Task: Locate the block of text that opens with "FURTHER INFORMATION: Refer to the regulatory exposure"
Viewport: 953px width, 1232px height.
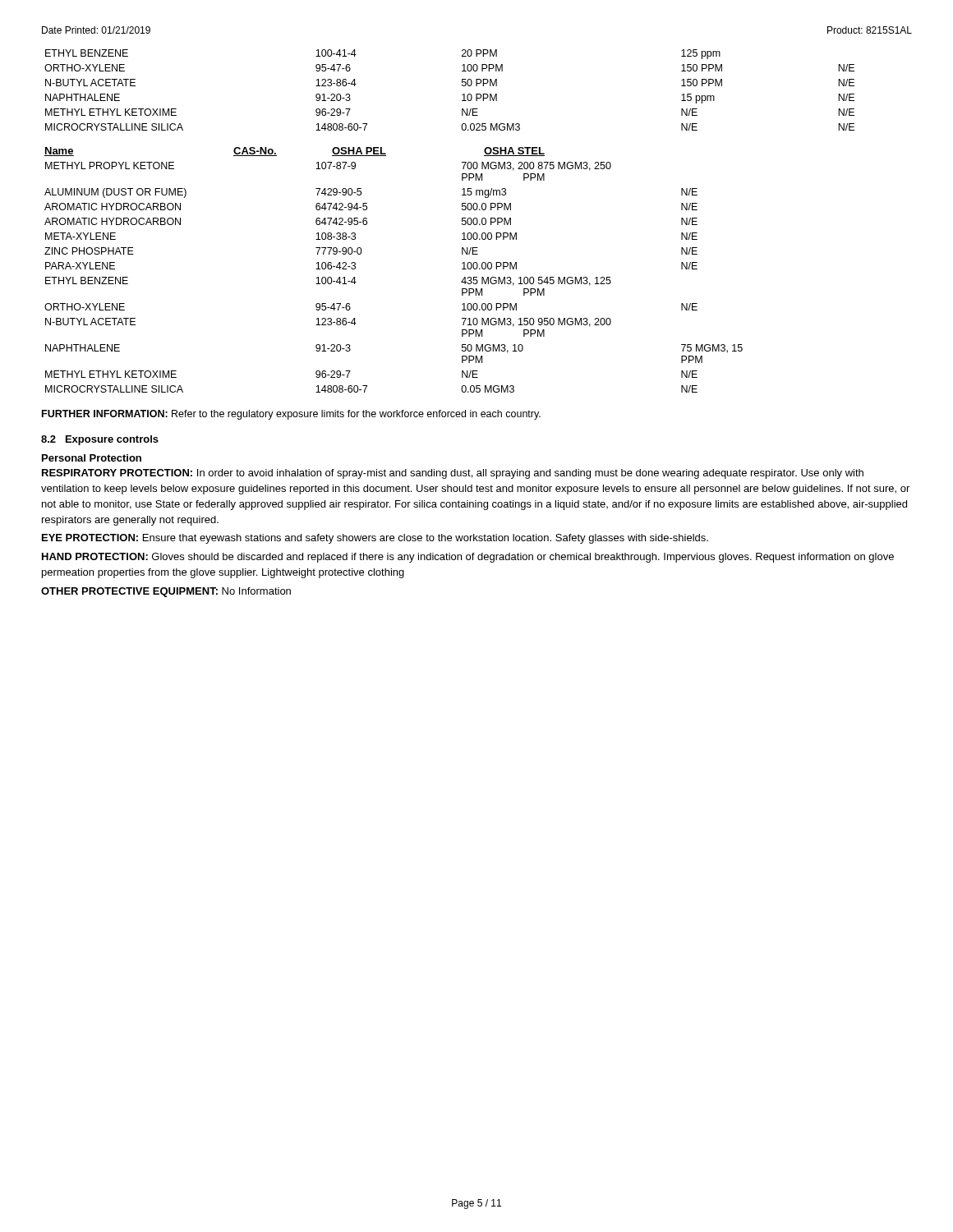Action: [291, 414]
